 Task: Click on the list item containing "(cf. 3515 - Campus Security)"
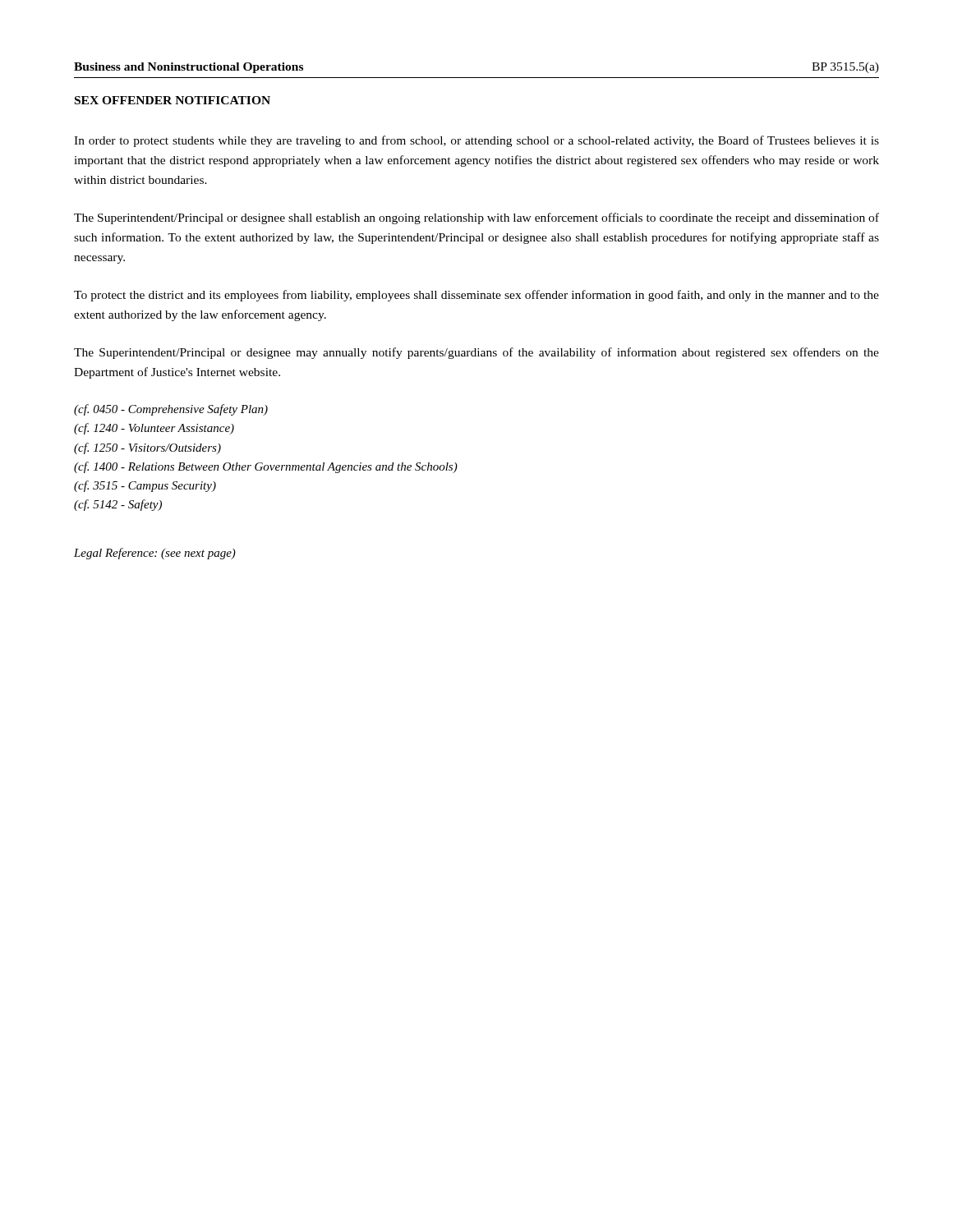(145, 486)
